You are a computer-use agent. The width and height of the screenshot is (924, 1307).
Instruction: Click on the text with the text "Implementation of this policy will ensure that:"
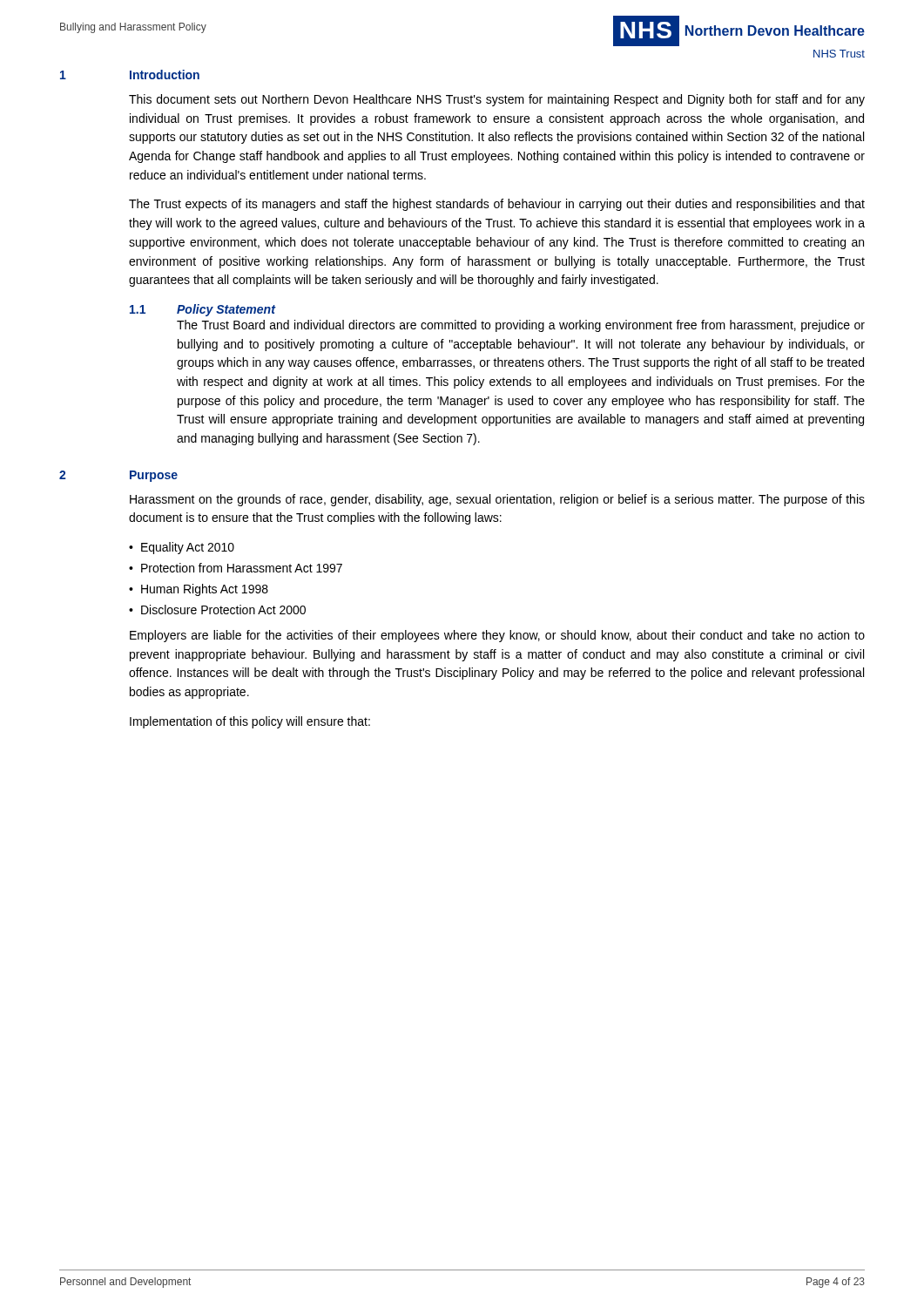pos(250,721)
